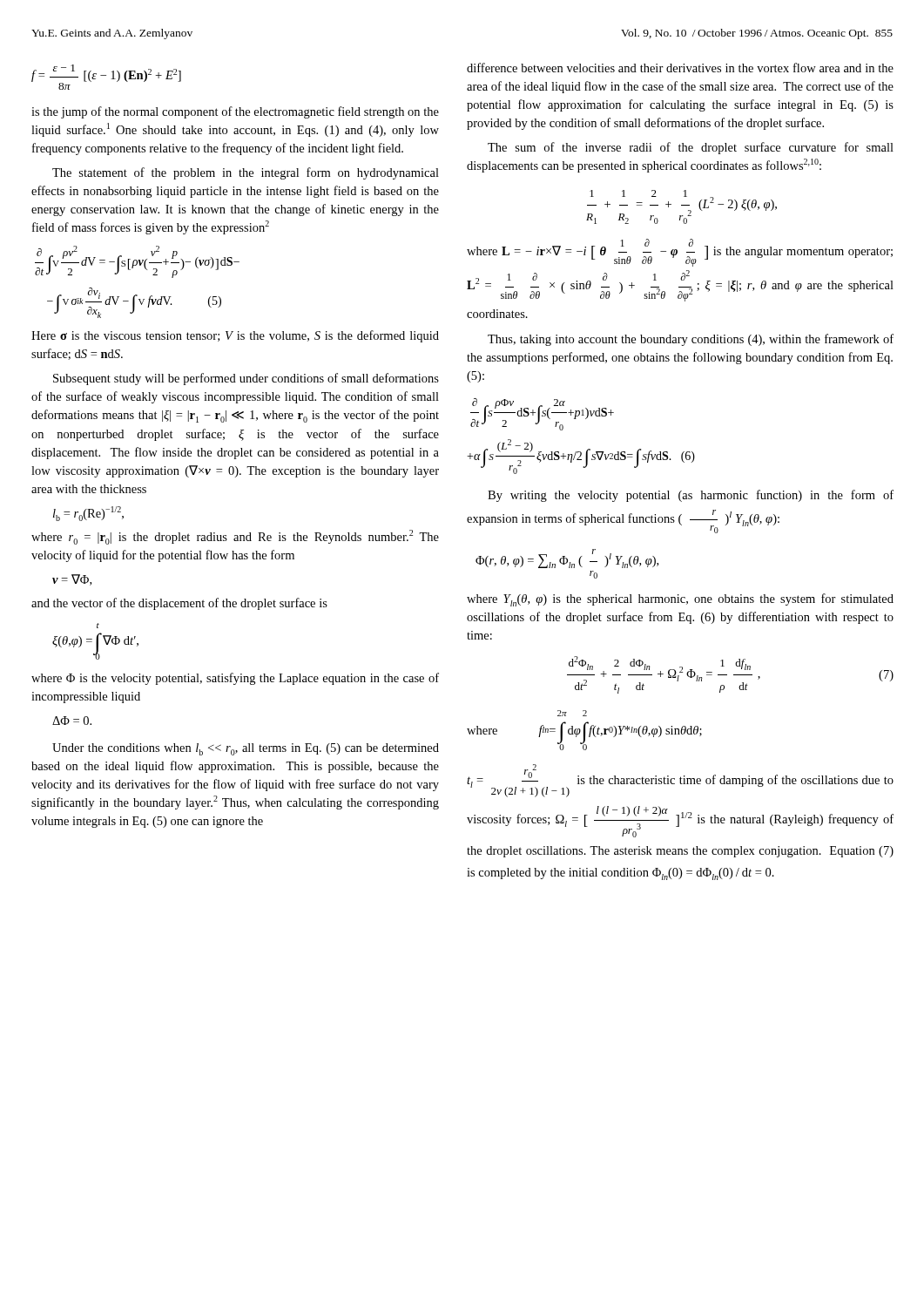Find the element starting "By writing the velocity potential (as harmonic"
This screenshot has width=924, height=1307.
point(680,511)
